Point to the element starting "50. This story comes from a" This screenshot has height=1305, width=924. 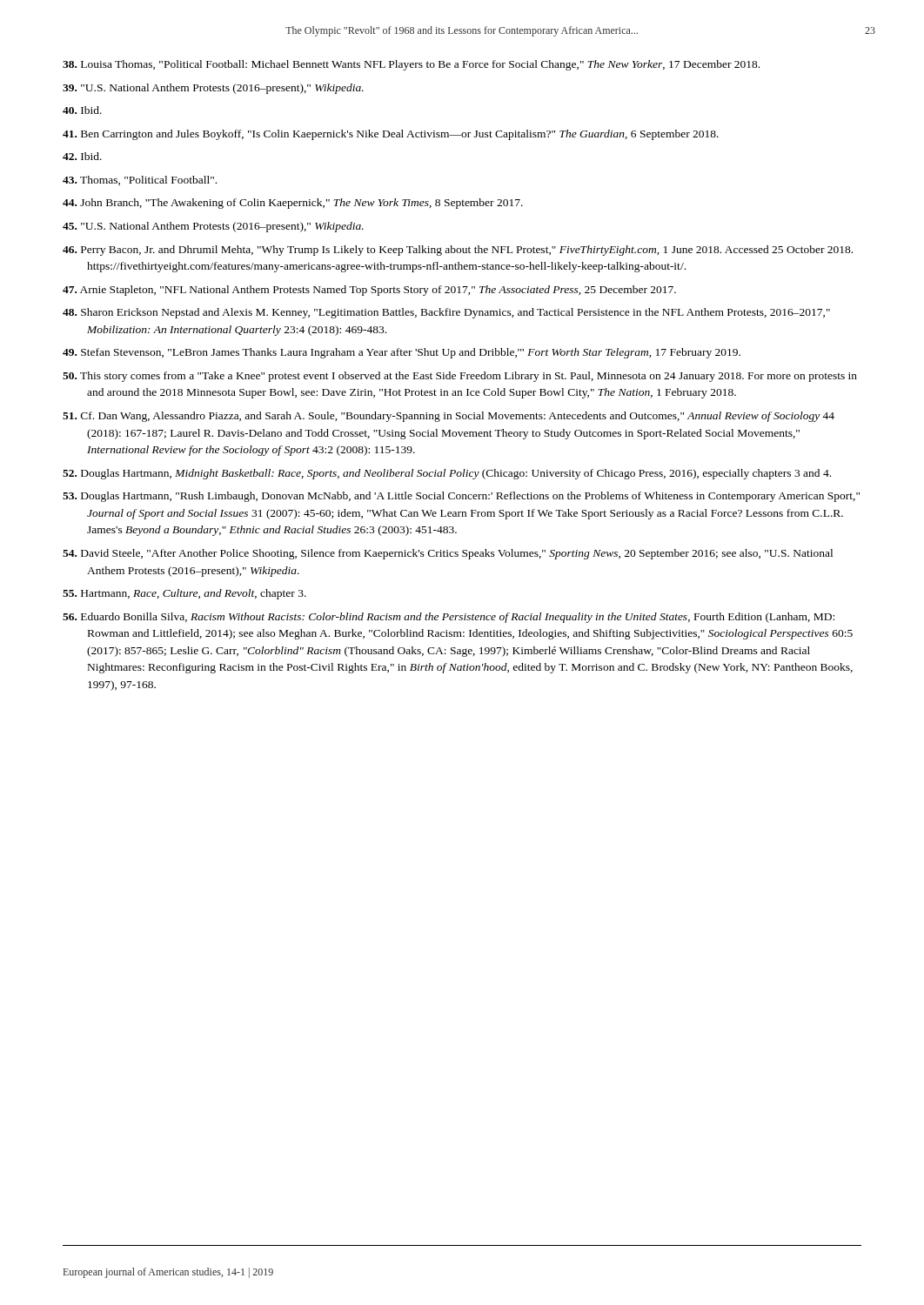coord(460,384)
